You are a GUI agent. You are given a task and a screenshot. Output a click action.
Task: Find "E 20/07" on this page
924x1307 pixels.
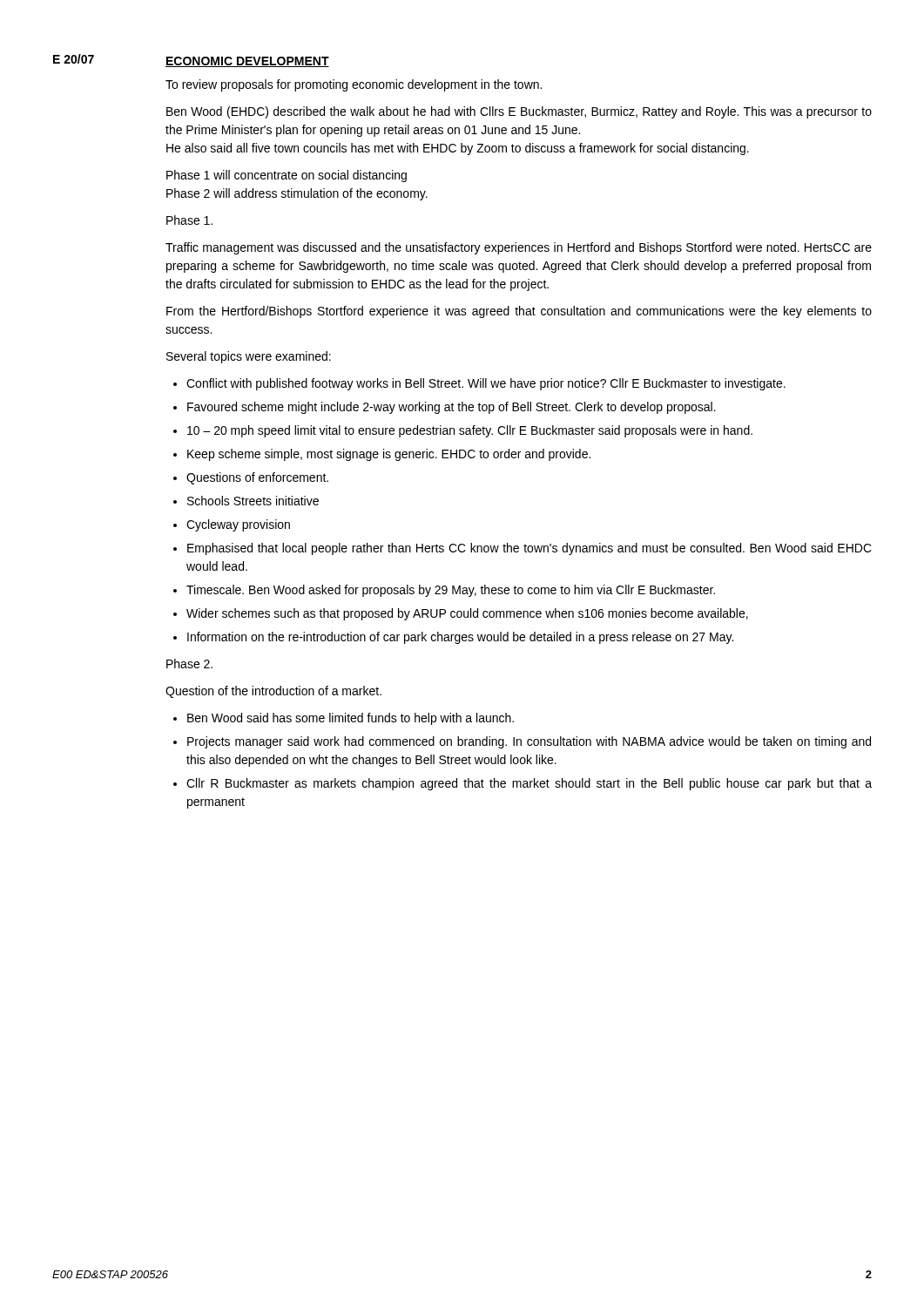73,59
